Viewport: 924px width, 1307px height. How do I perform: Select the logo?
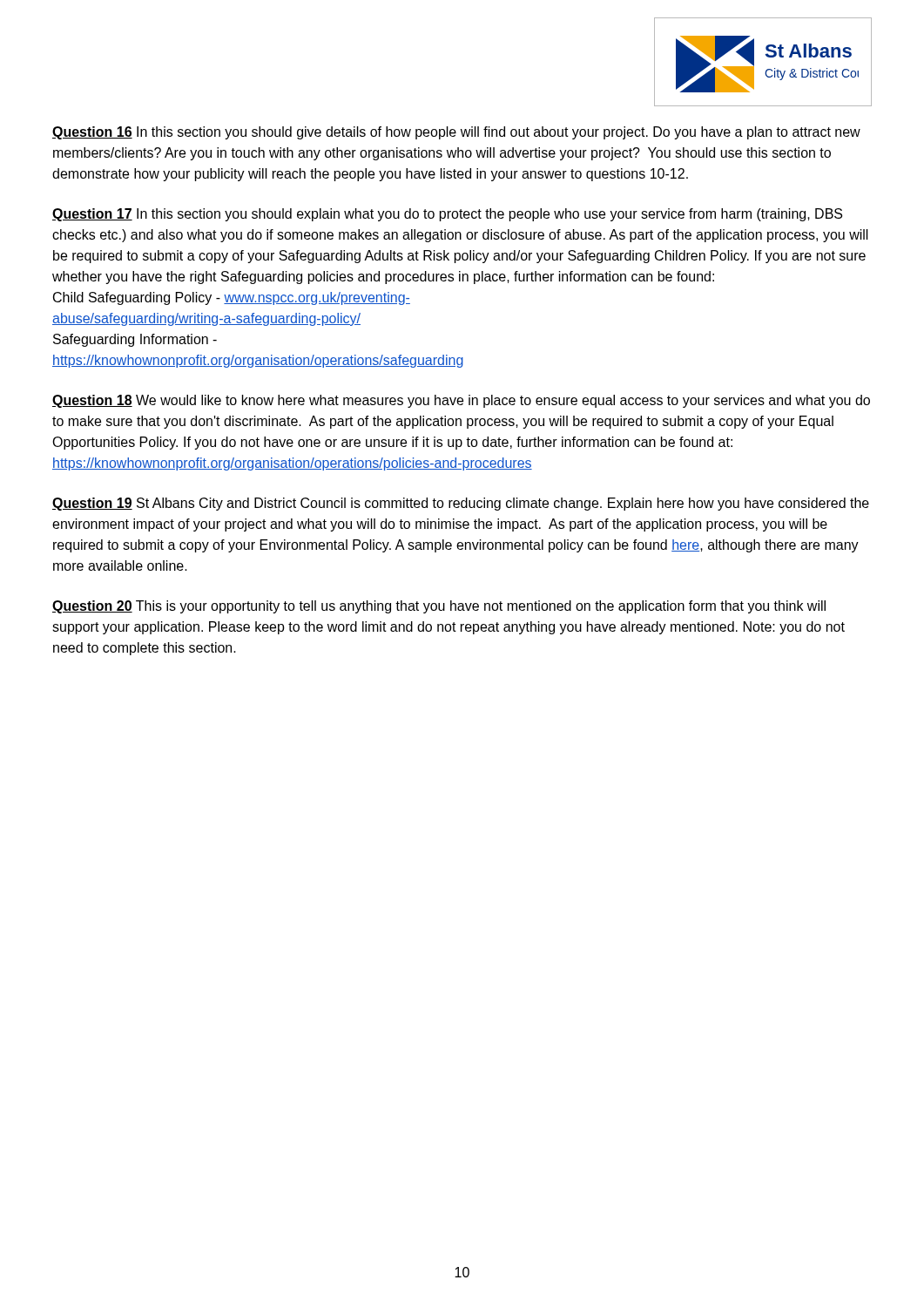462,62
